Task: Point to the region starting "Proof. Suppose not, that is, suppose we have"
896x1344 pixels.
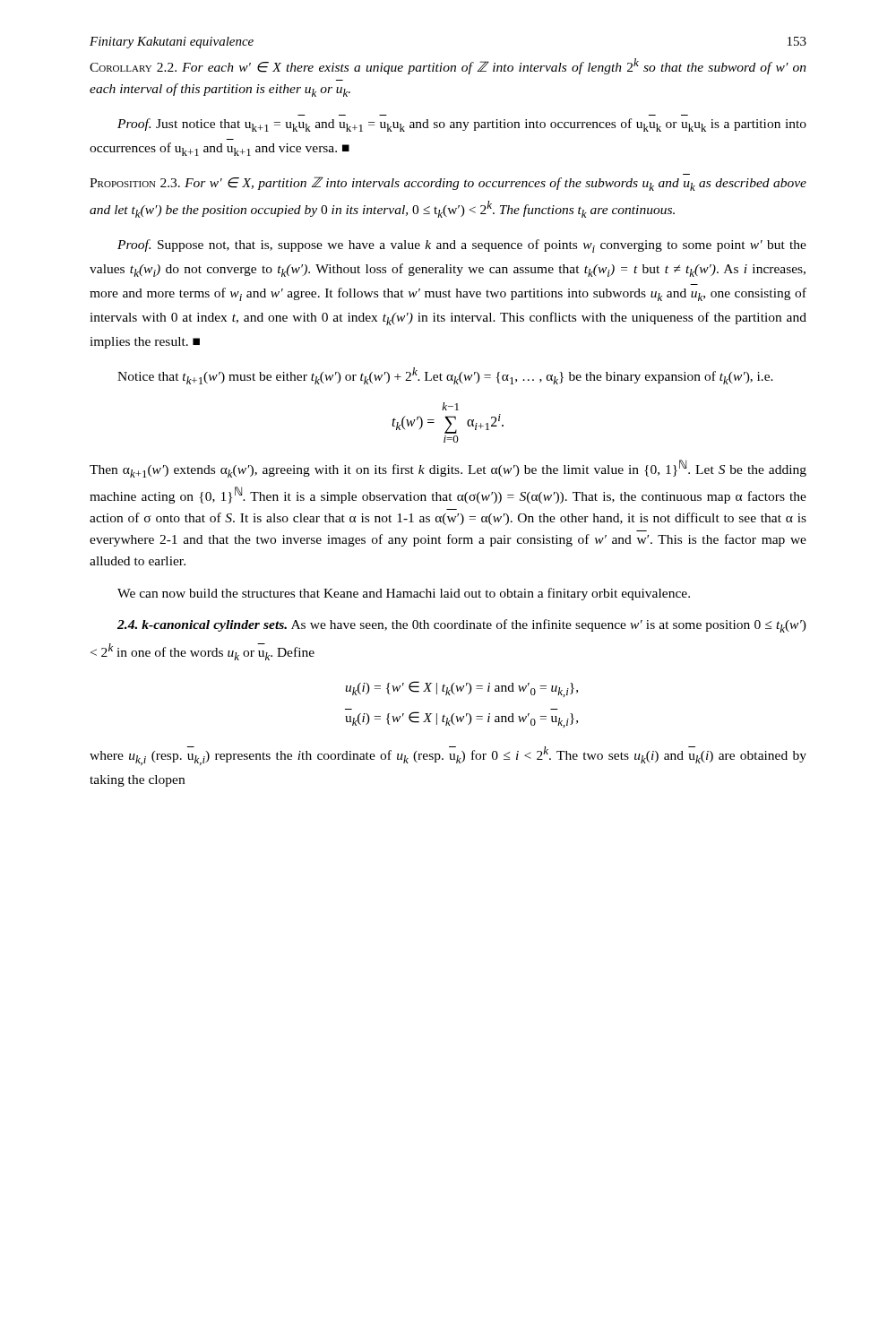Action: pos(448,293)
